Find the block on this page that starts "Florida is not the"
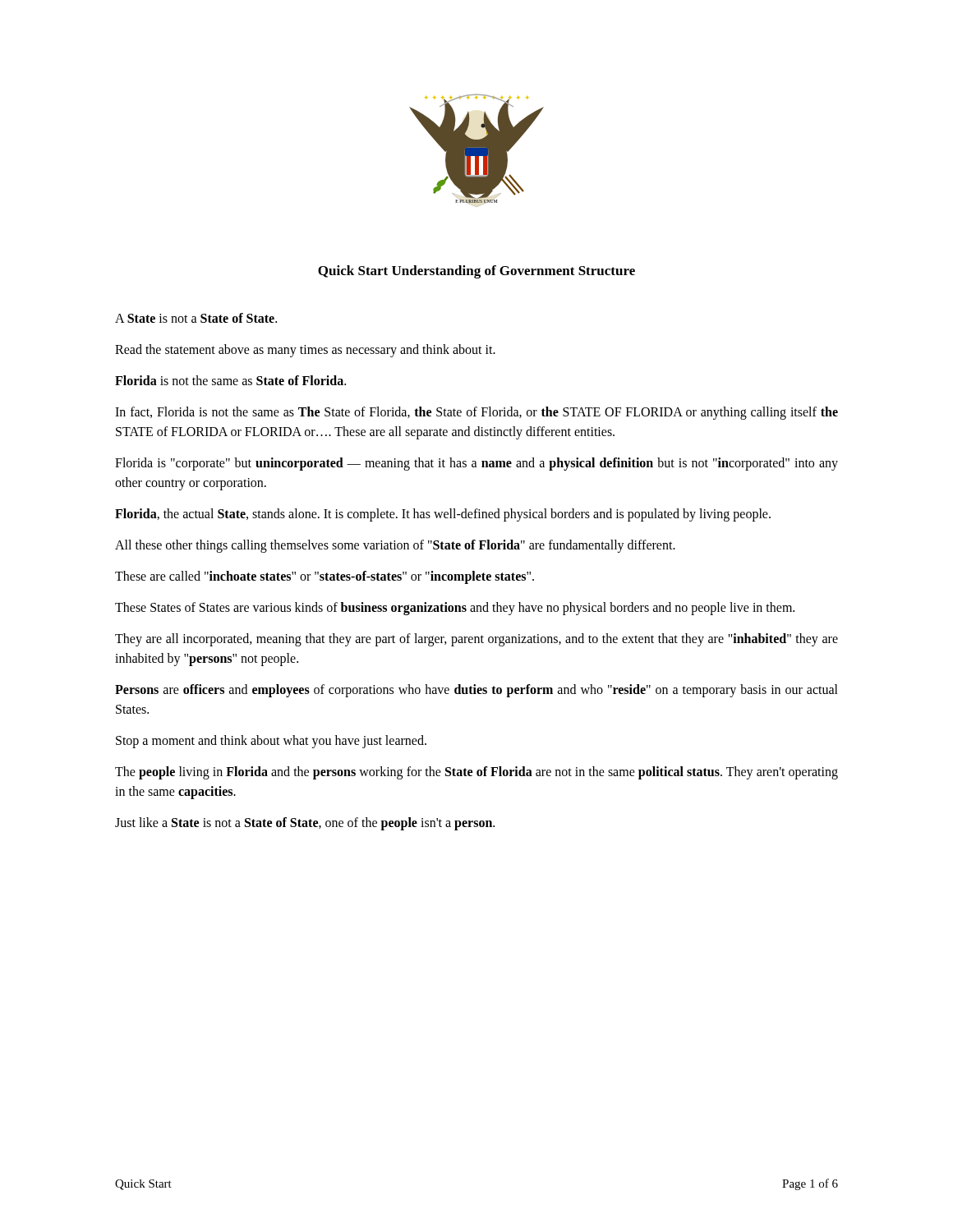Viewport: 953px width, 1232px height. click(x=231, y=381)
